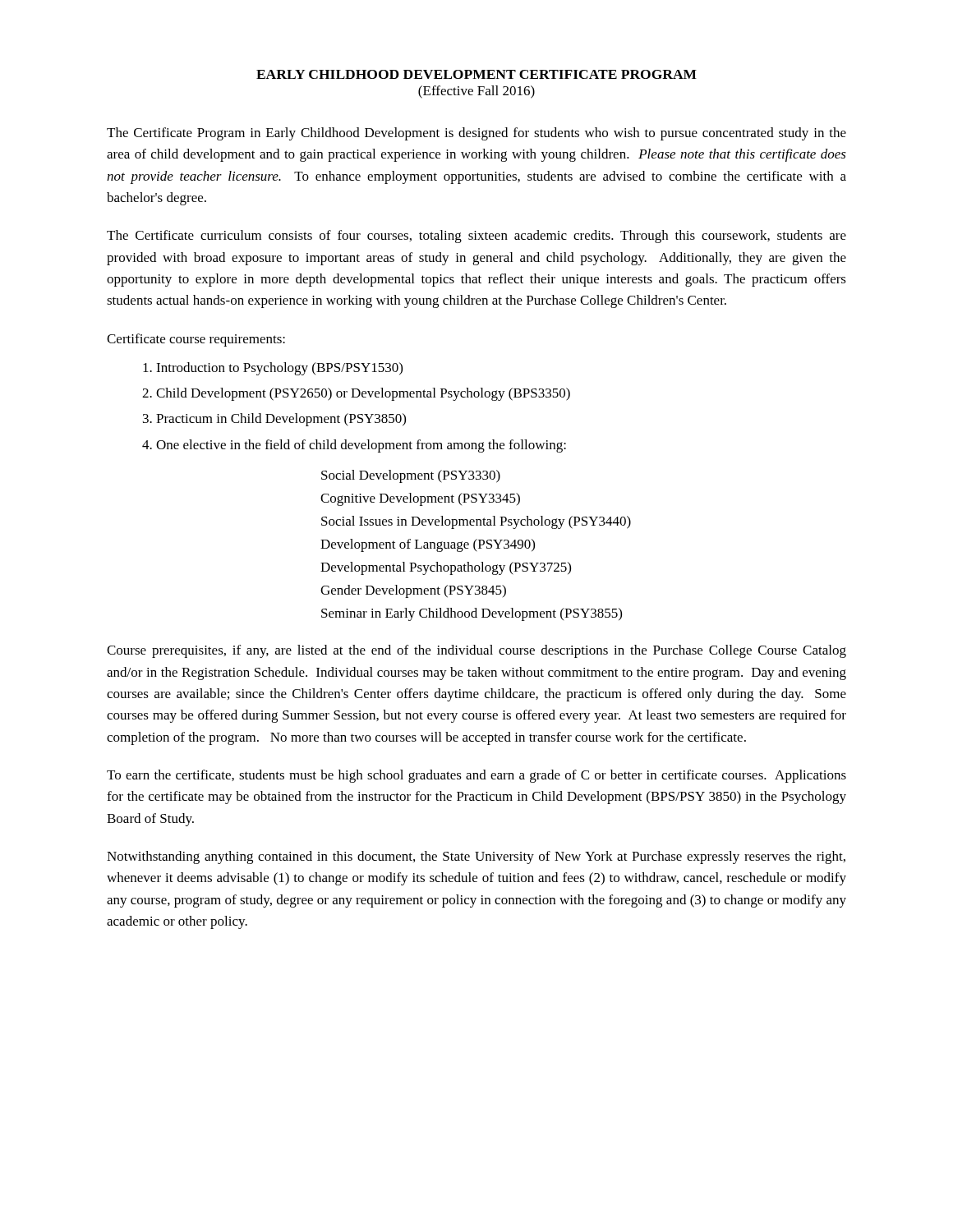Locate the block of text that opens with "To earn the certificate, students must be"
The width and height of the screenshot is (953, 1232).
[x=476, y=796]
